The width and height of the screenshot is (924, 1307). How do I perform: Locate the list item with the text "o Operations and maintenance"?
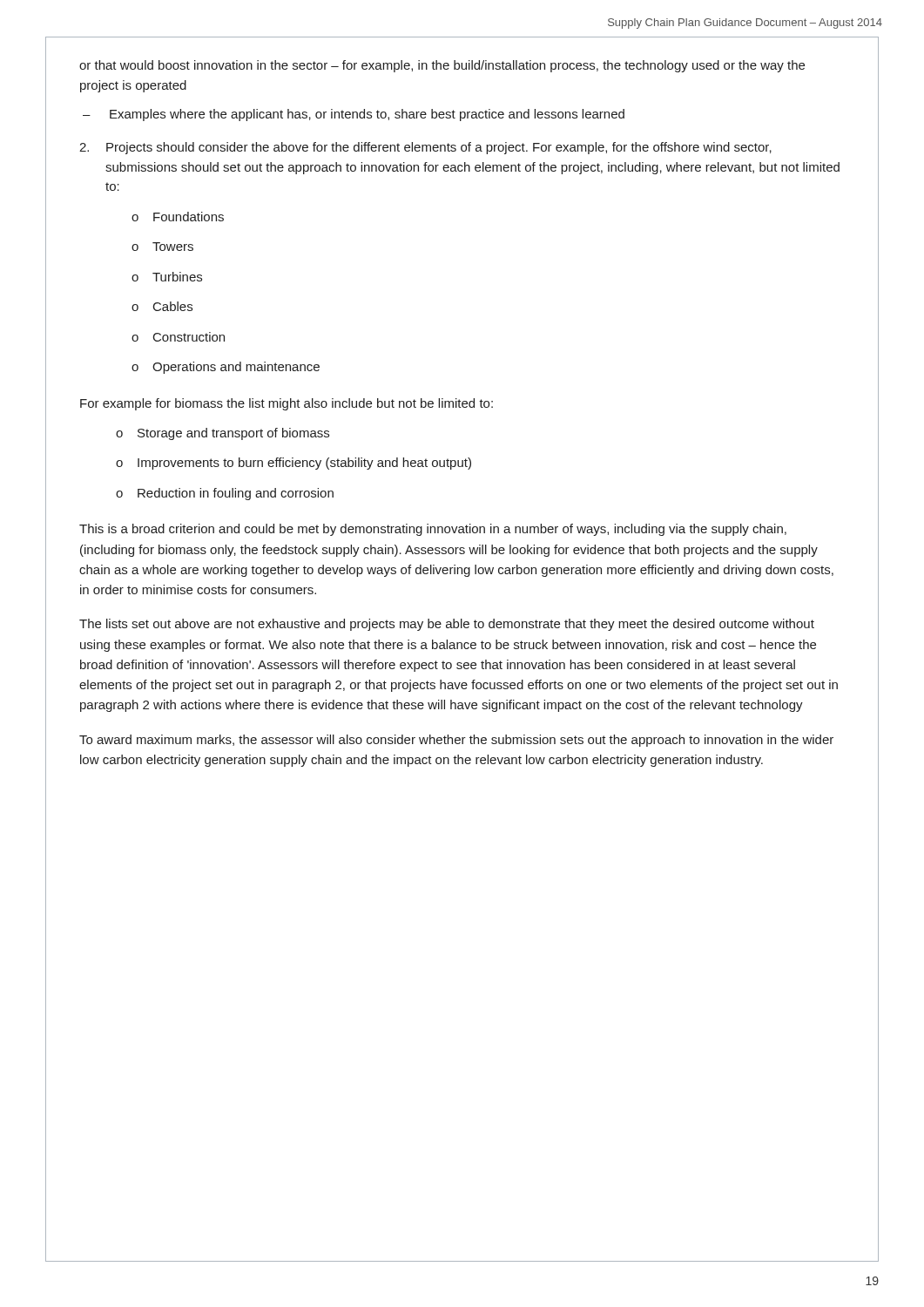coord(226,367)
